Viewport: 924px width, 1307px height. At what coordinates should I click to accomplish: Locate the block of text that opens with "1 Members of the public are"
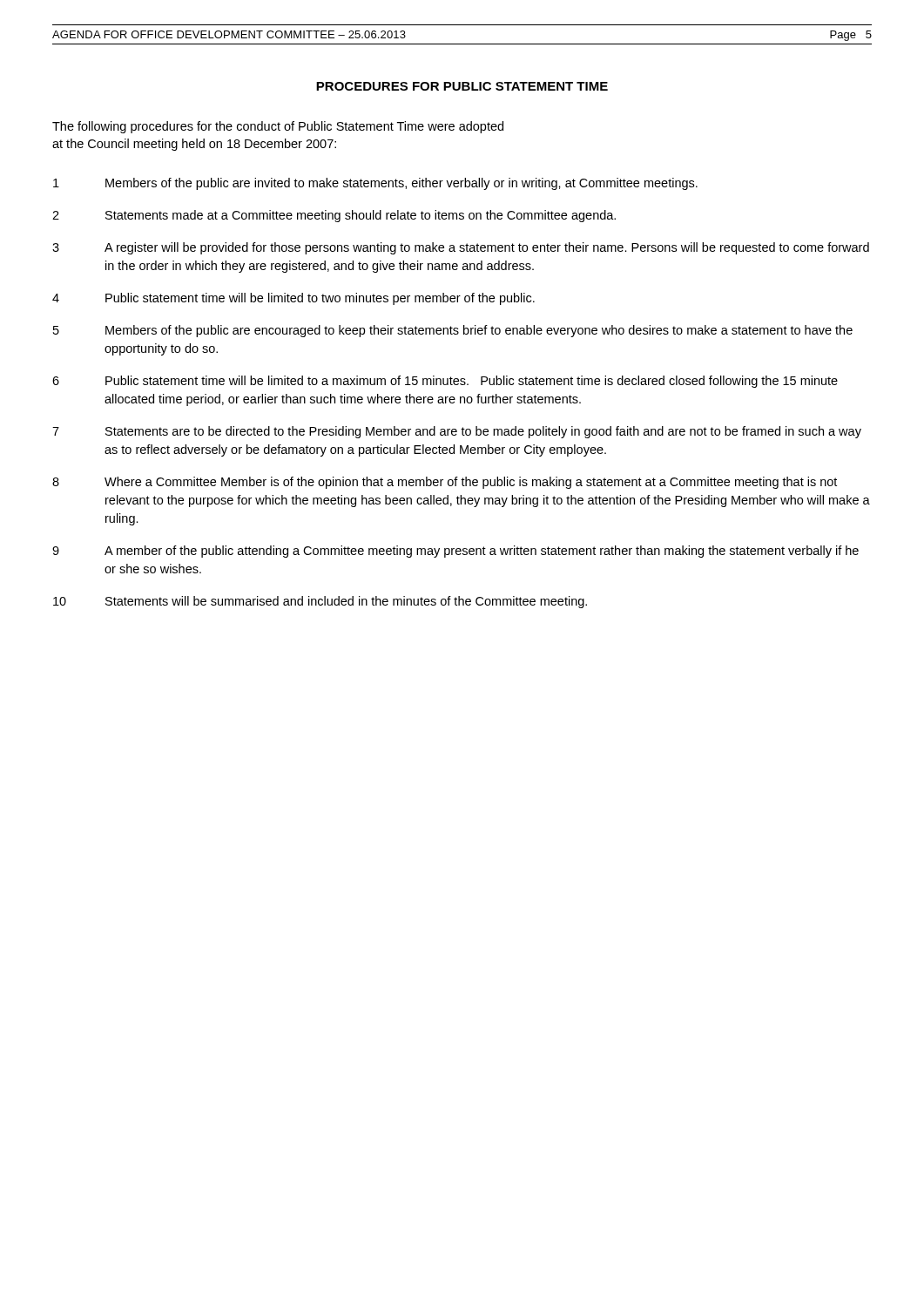[462, 183]
